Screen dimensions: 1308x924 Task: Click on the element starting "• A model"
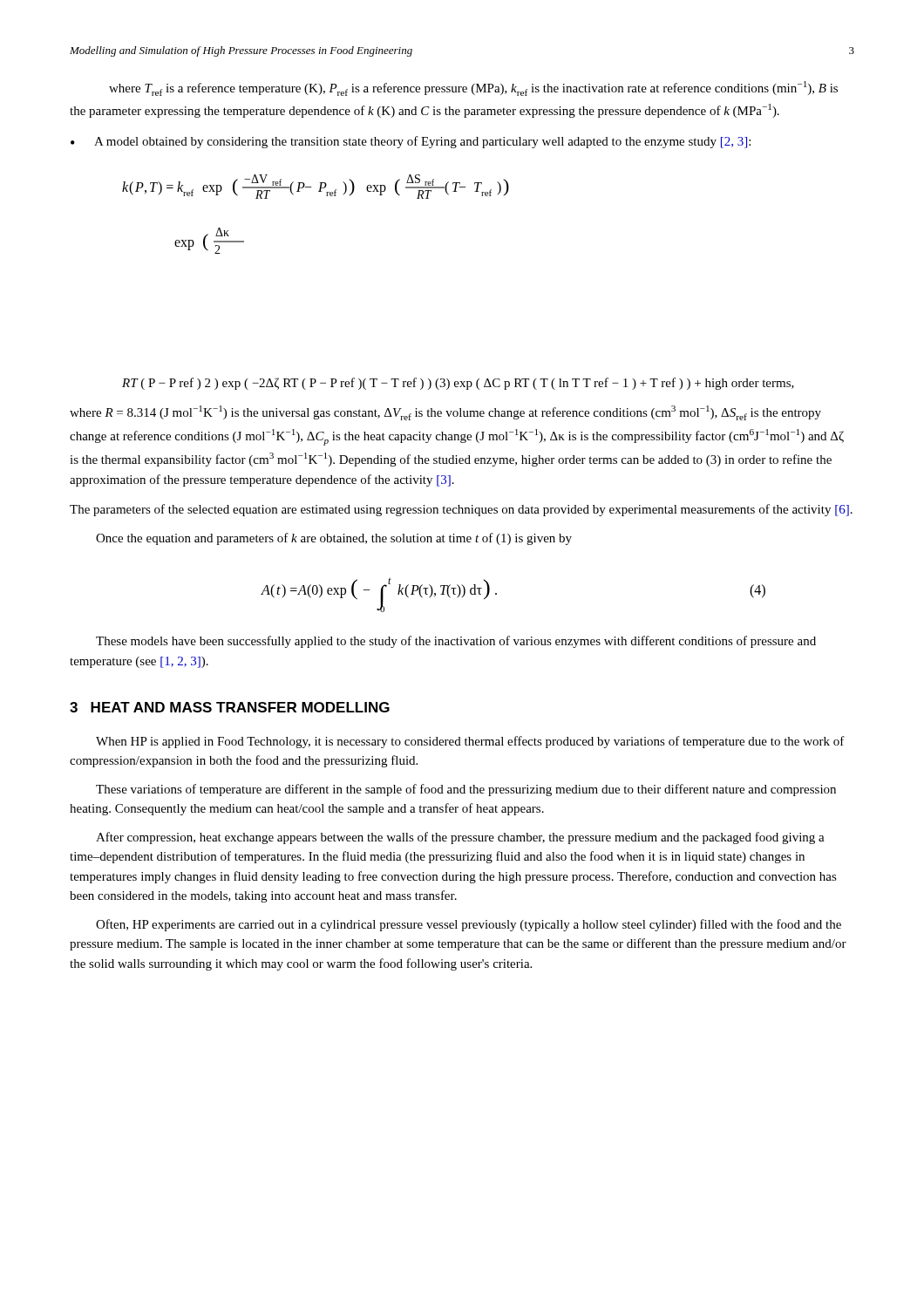(411, 143)
